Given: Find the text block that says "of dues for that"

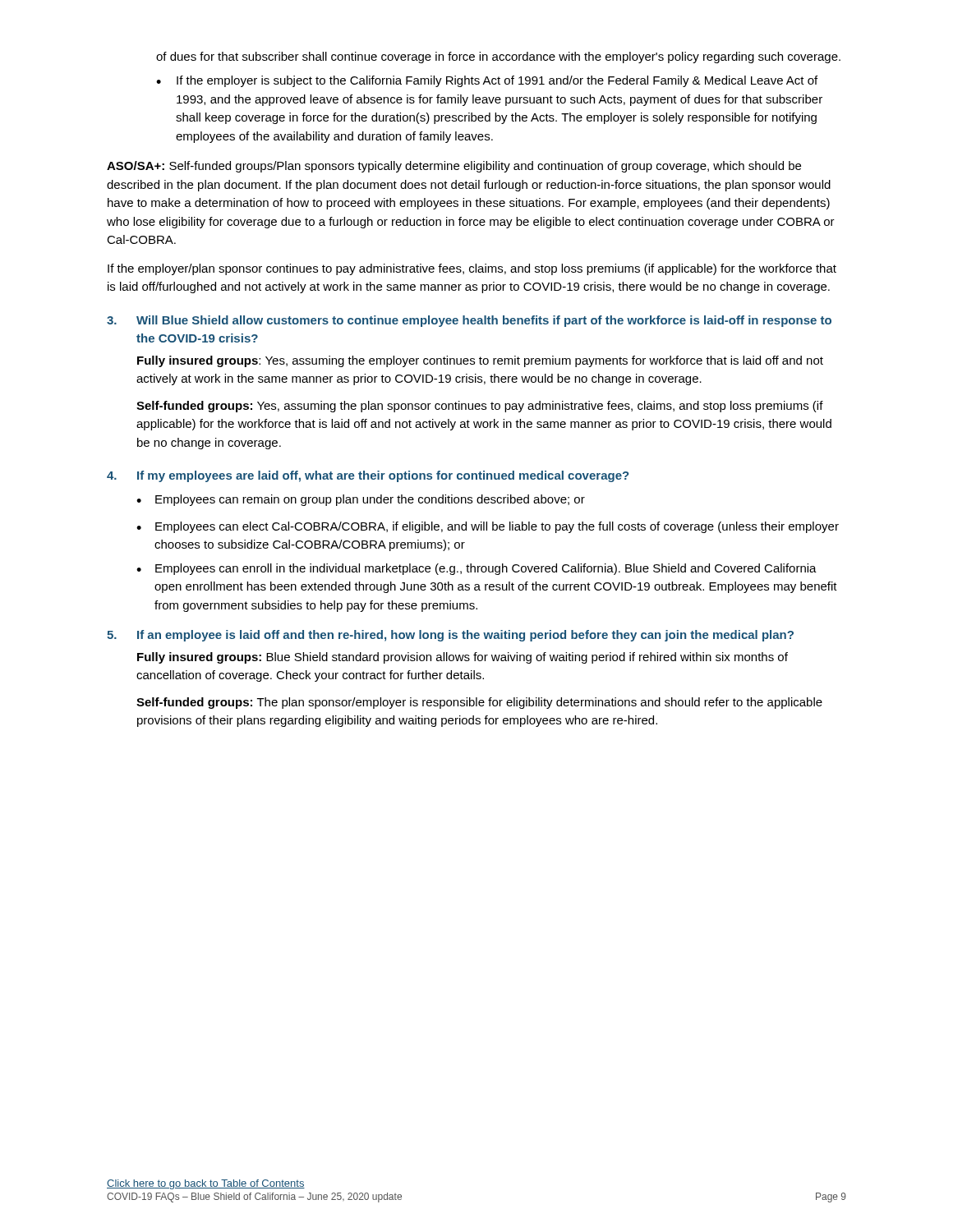Looking at the screenshot, I should pos(499,56).
